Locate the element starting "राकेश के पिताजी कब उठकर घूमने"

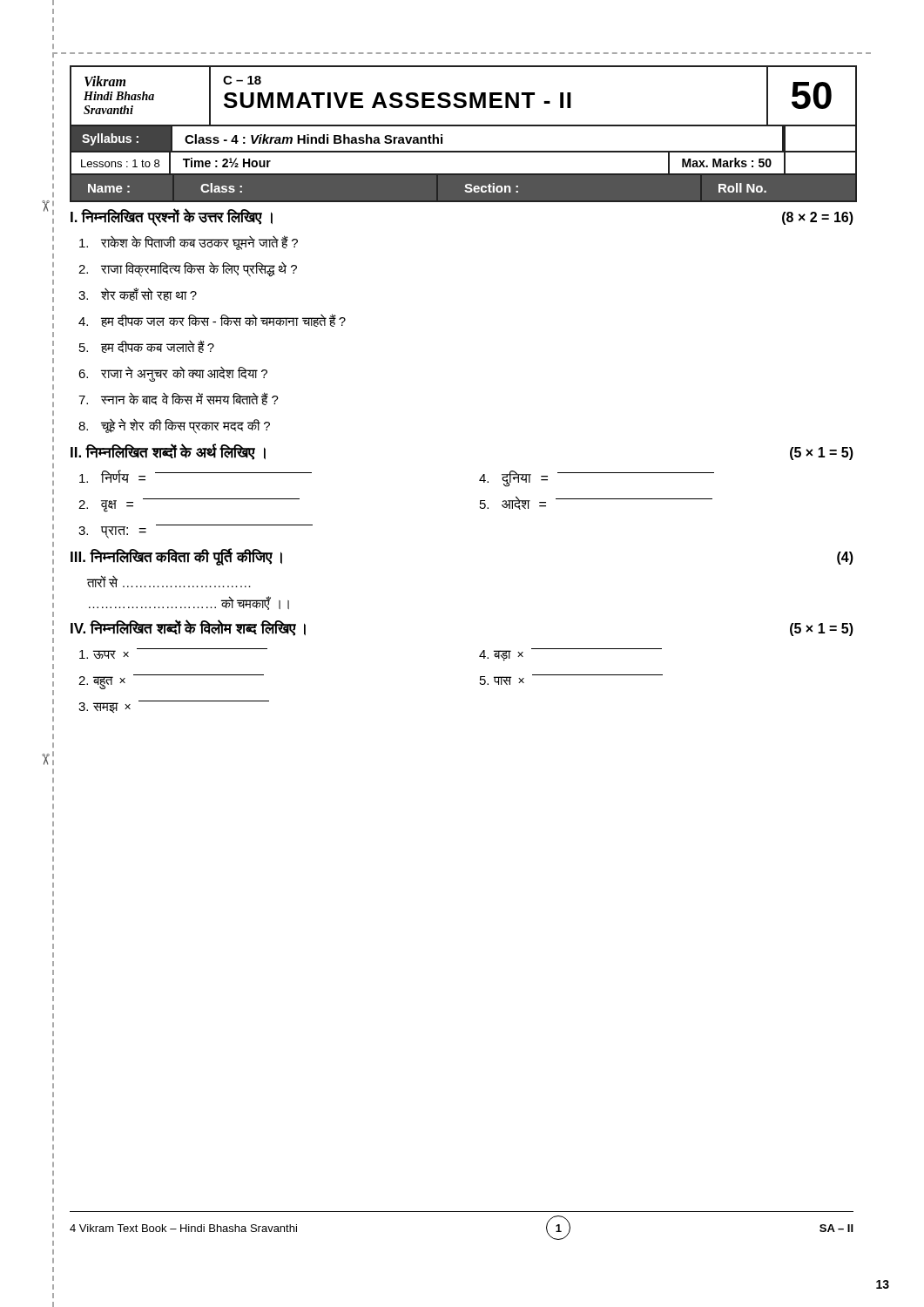click(188, 243)
